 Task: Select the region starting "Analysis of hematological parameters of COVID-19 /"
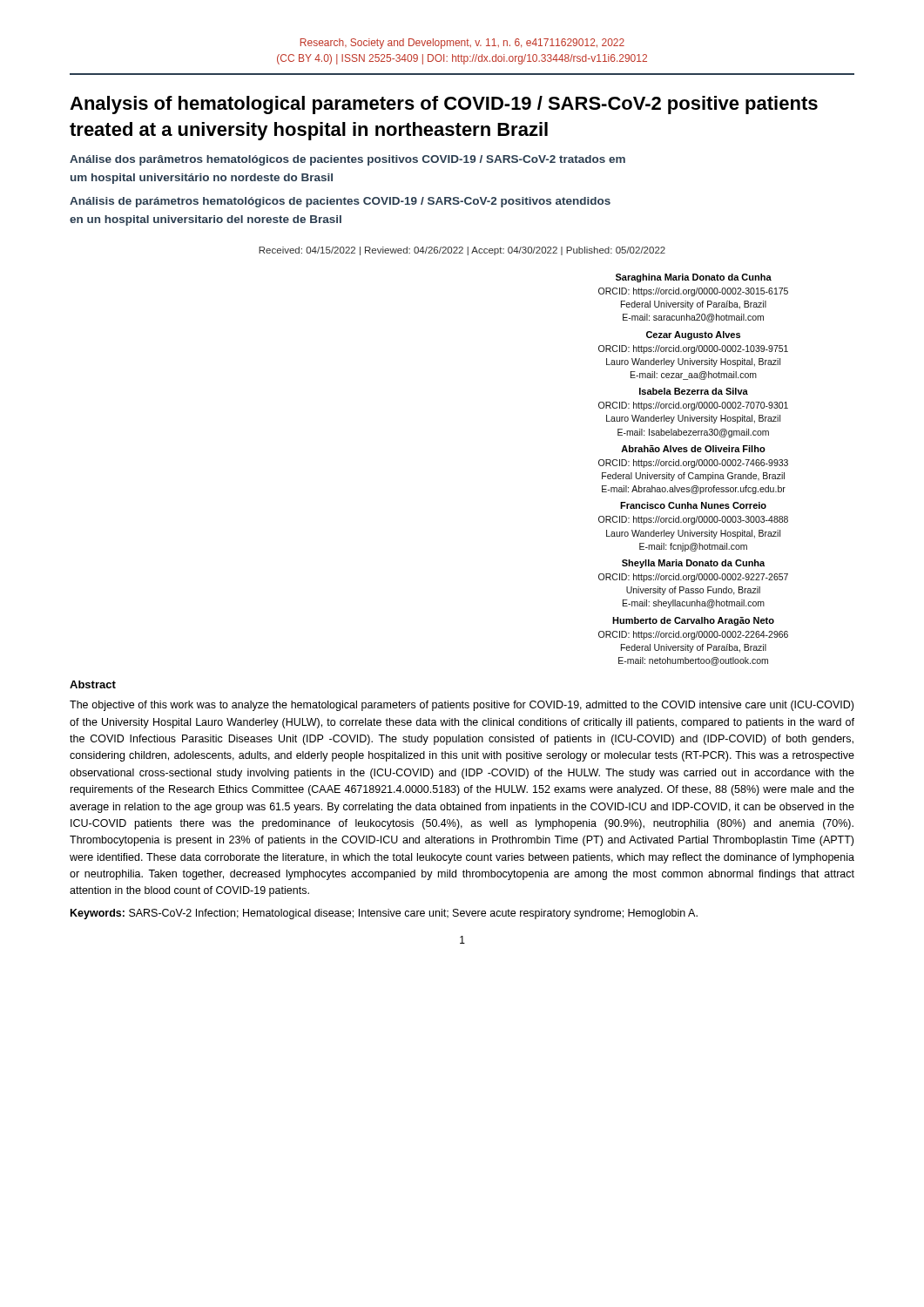(x=462, y=116)
